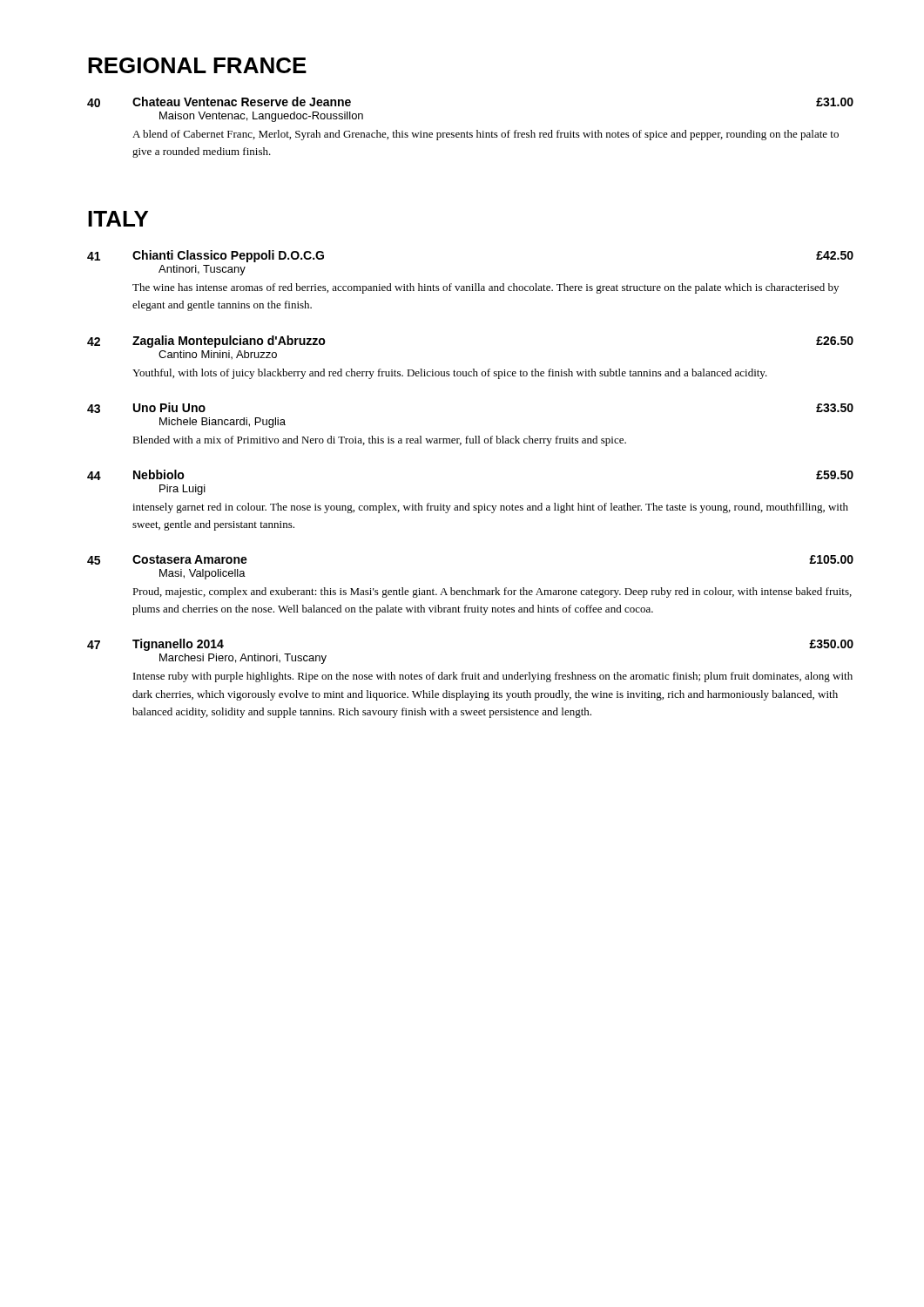Click on the block starting "42 Zagalia Montepulciano d'Abruzzo"
Screen dimensions: 1307x924
470,357
